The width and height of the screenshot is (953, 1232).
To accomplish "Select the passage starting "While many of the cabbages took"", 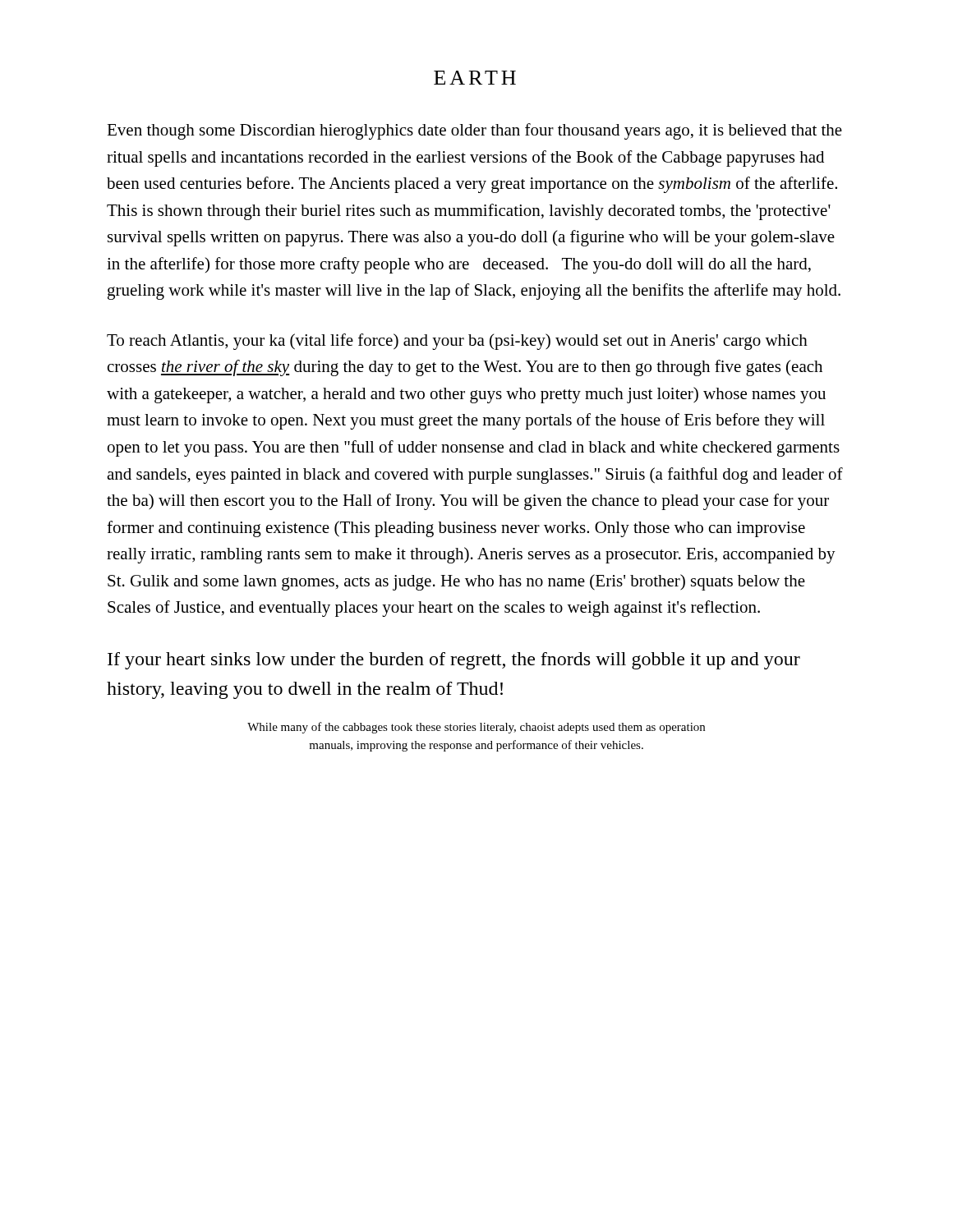I will (476, 736).
